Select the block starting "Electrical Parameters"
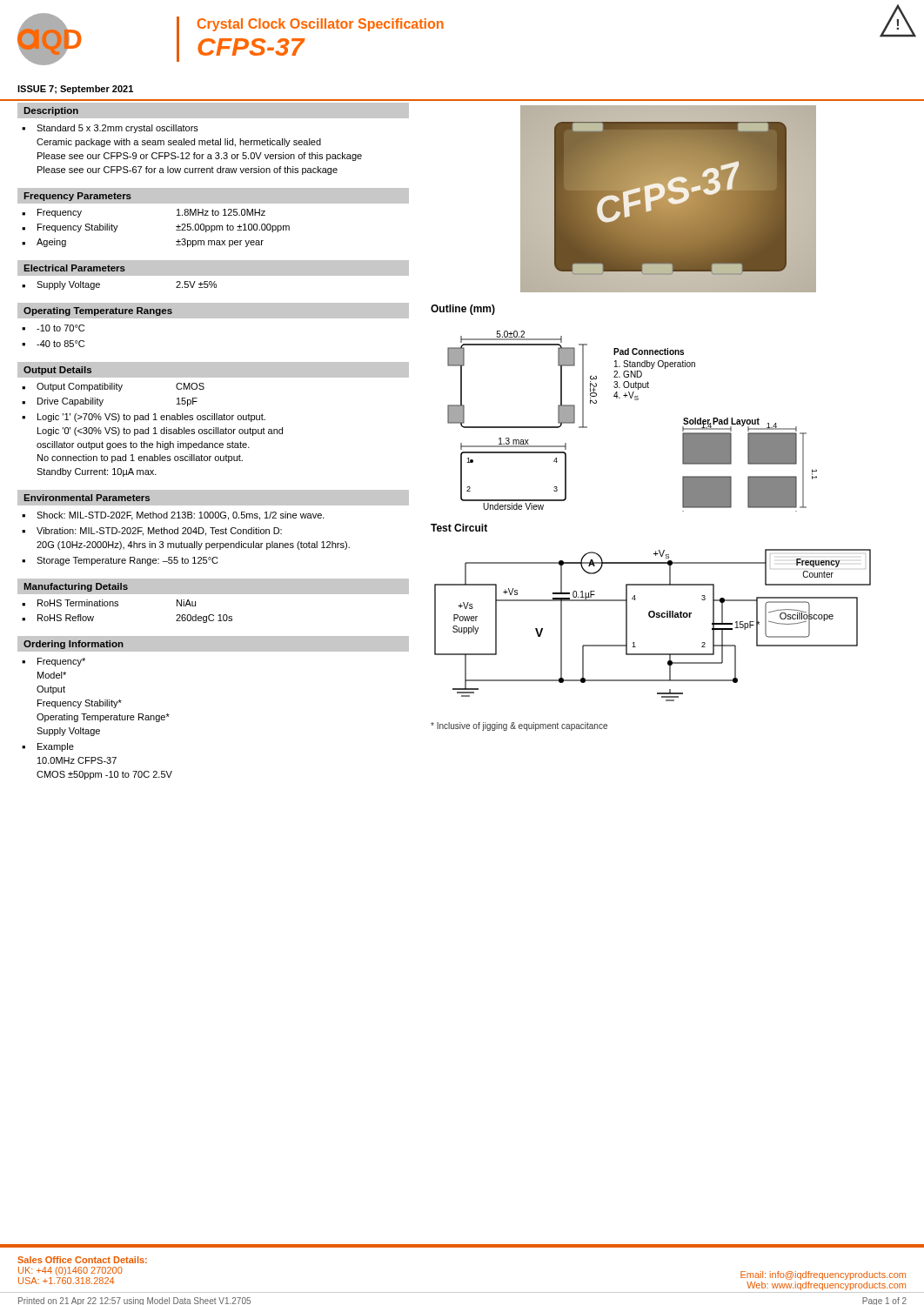Screen dimensions: 1305x924 pyautogui.click(x=74, y=268)
